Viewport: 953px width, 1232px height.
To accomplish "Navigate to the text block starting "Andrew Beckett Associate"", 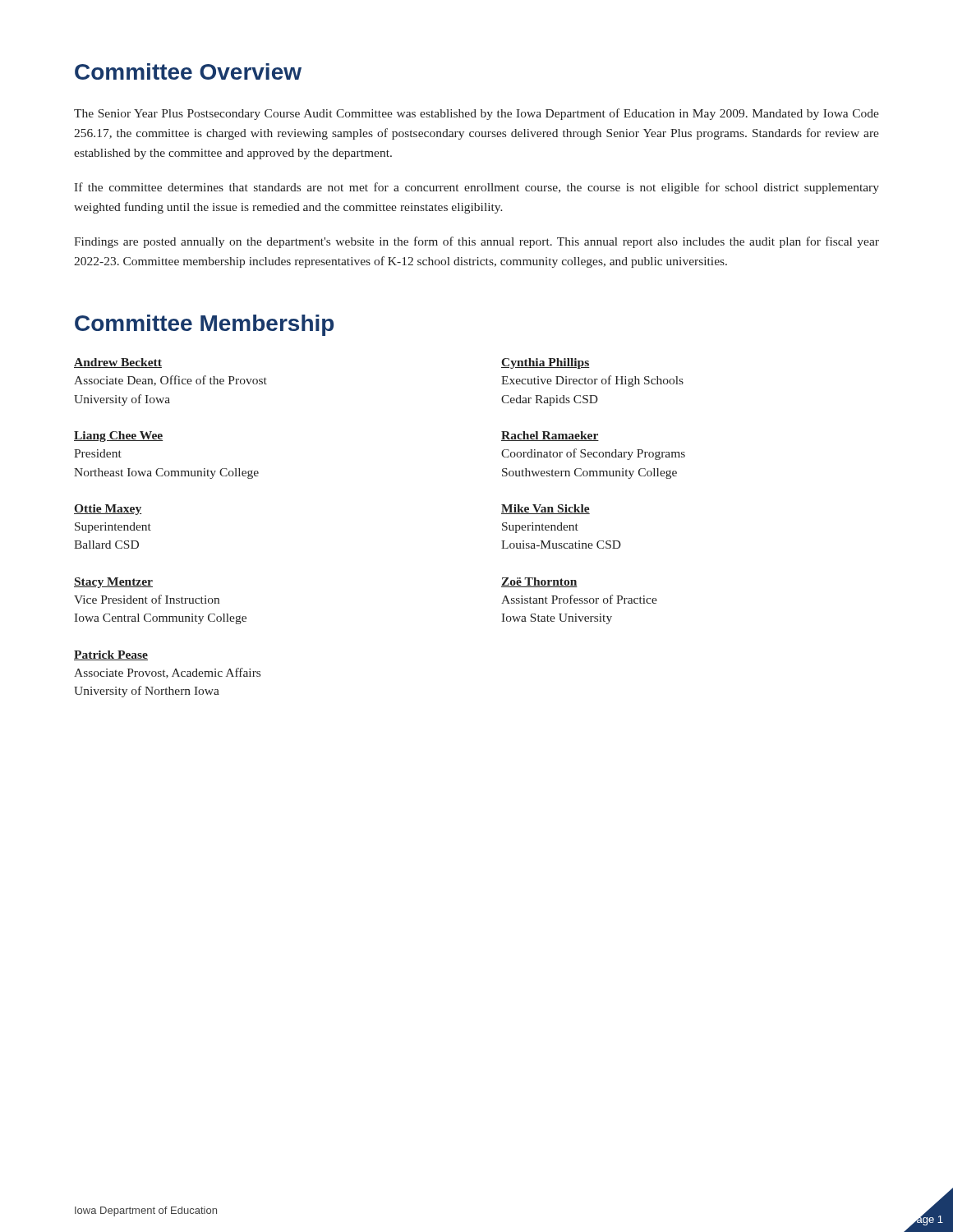I will pyautogui.click(x=263, y=382).
